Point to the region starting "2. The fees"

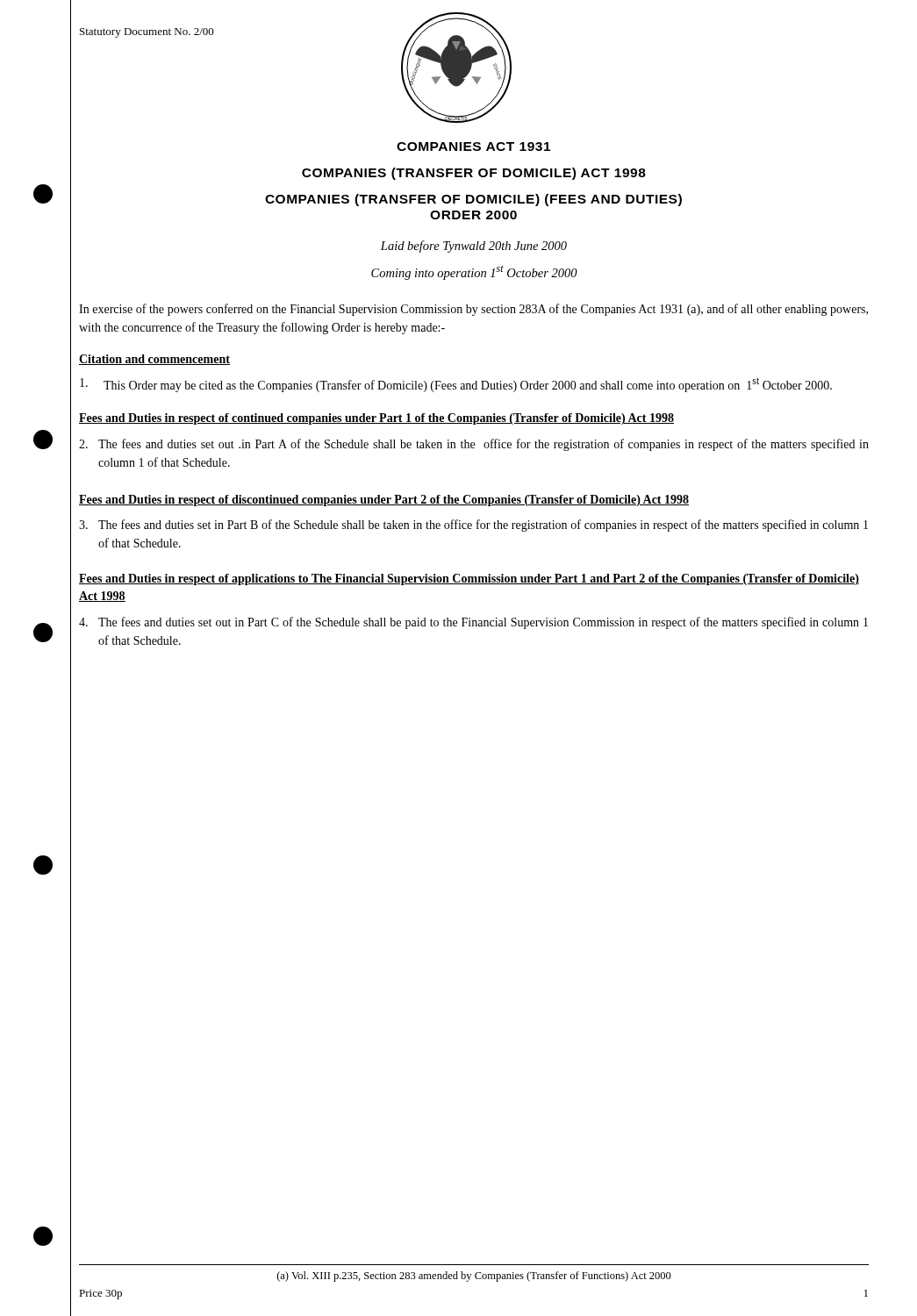pos(474,453)
